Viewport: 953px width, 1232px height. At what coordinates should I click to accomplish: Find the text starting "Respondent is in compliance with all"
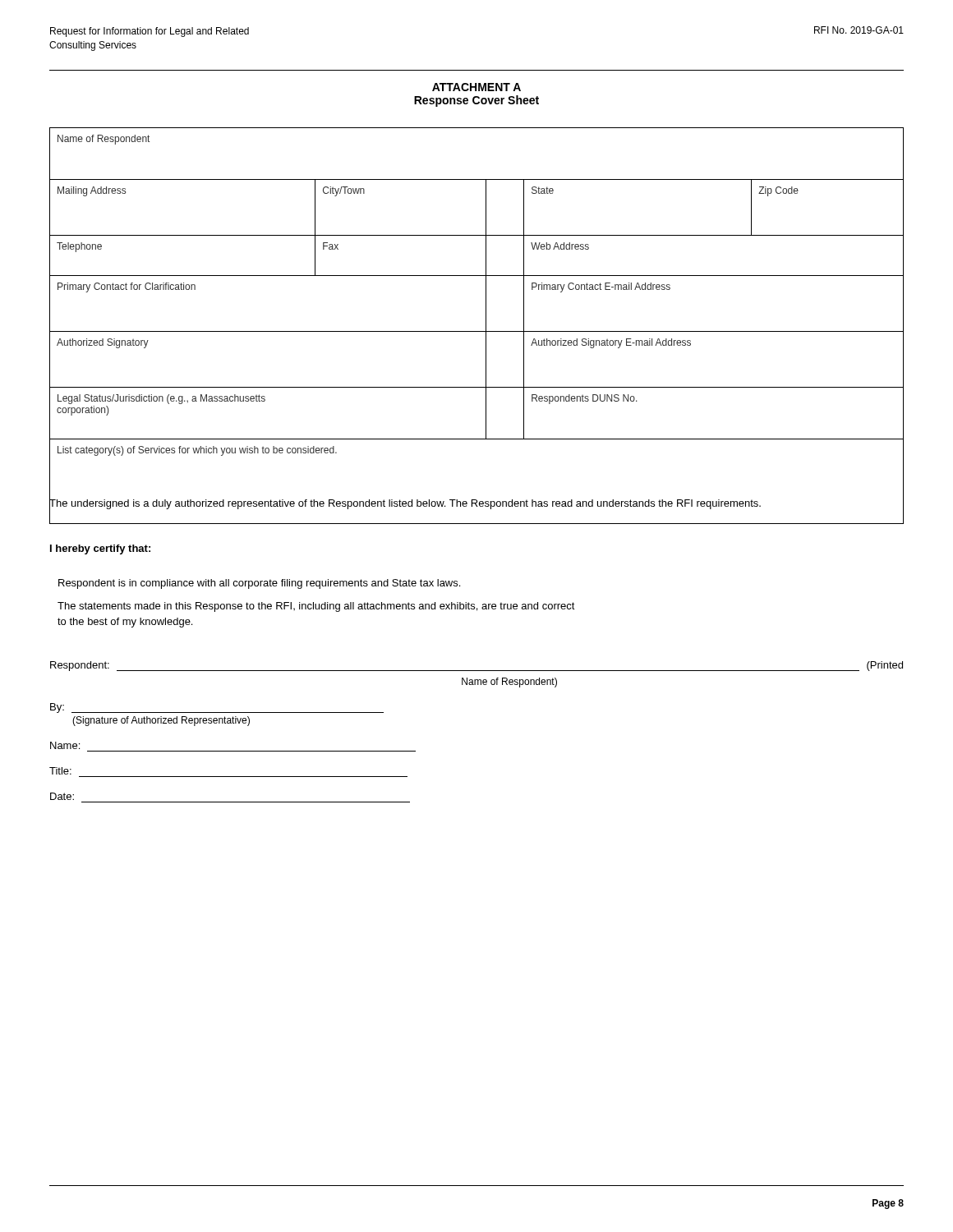(x=259, y=583)
